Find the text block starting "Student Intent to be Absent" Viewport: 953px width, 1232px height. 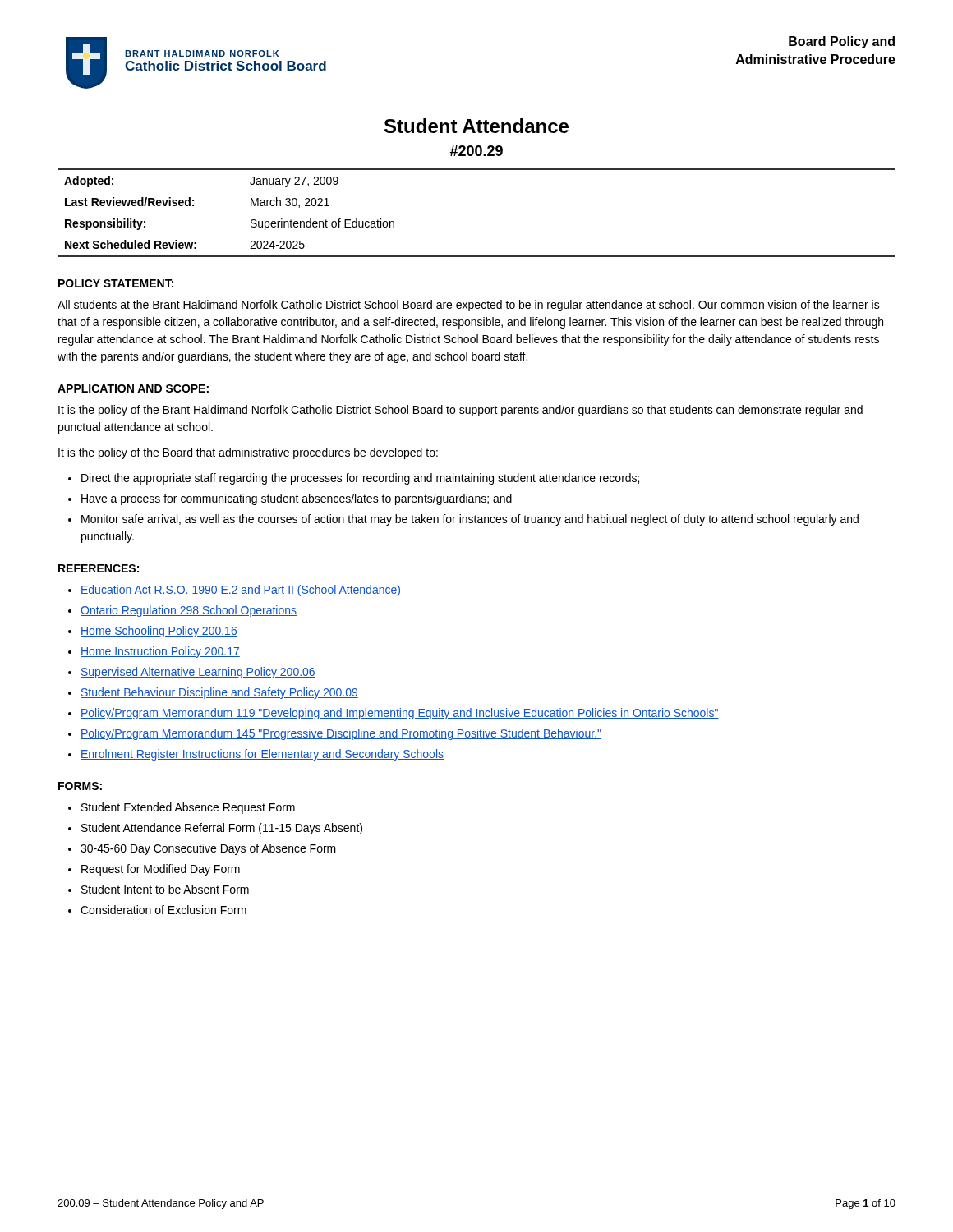pos(165,890)
